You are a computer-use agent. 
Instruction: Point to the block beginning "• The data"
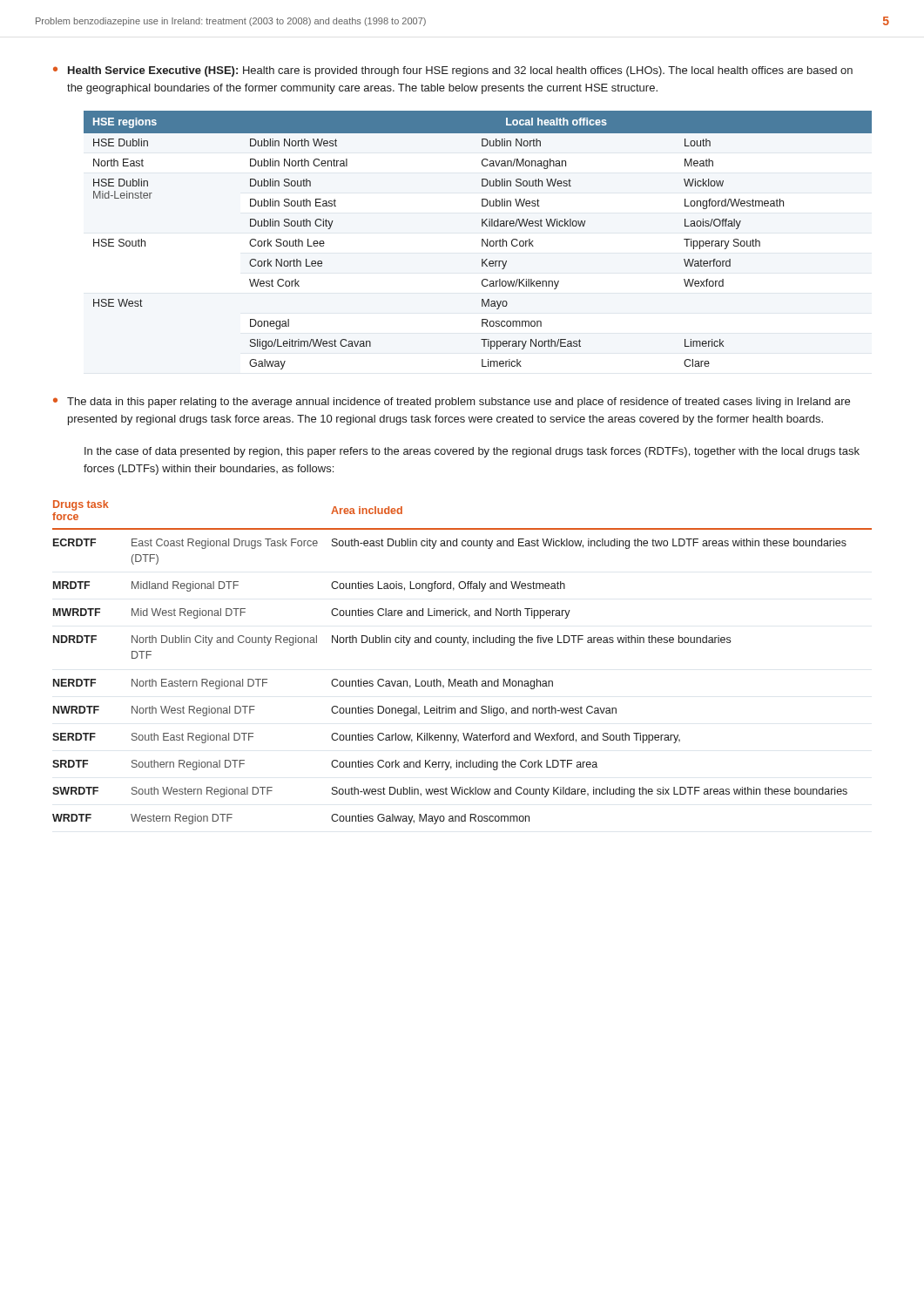tap(462, 411)
